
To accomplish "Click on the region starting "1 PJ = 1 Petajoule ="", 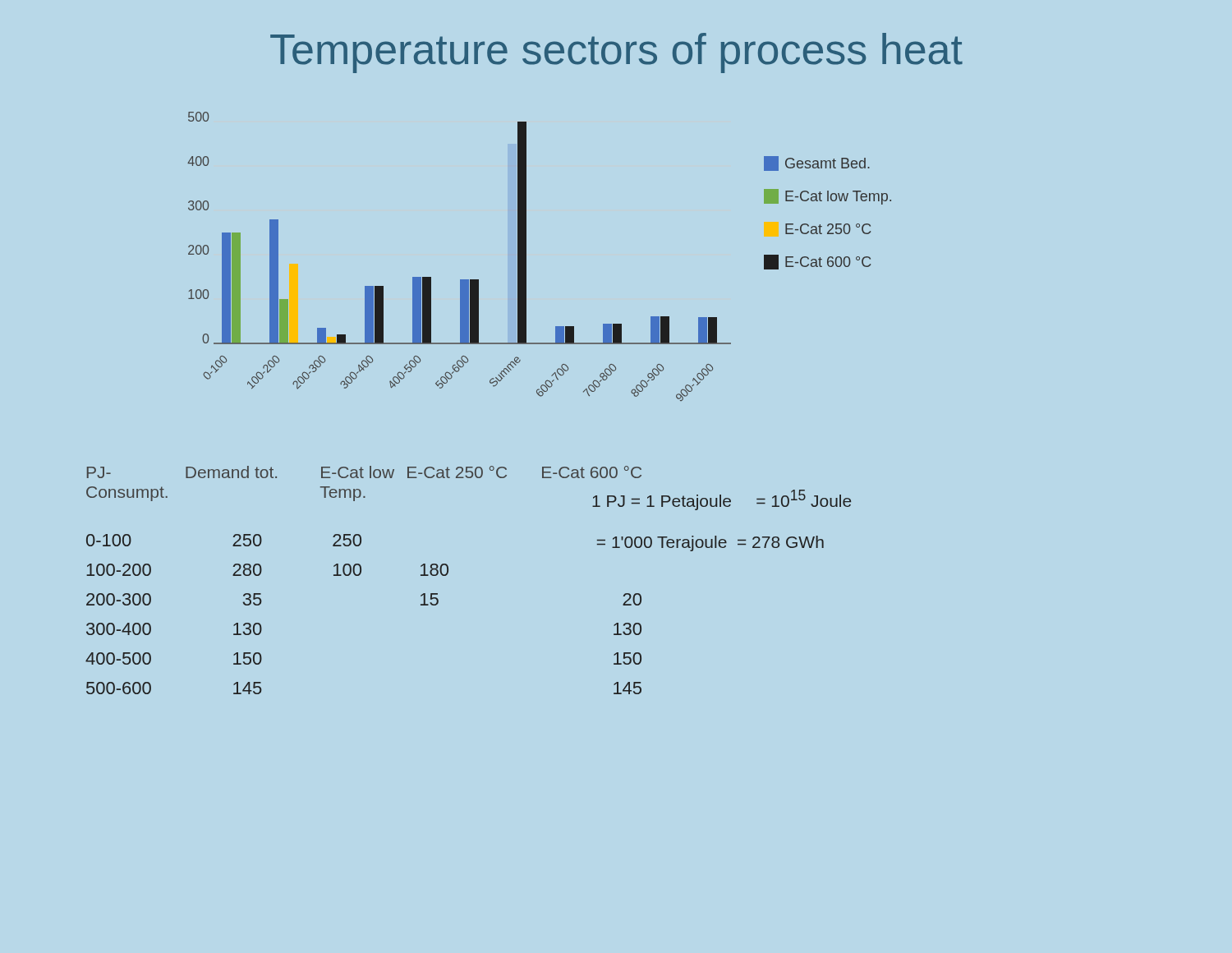I will [x=722, y=500].
